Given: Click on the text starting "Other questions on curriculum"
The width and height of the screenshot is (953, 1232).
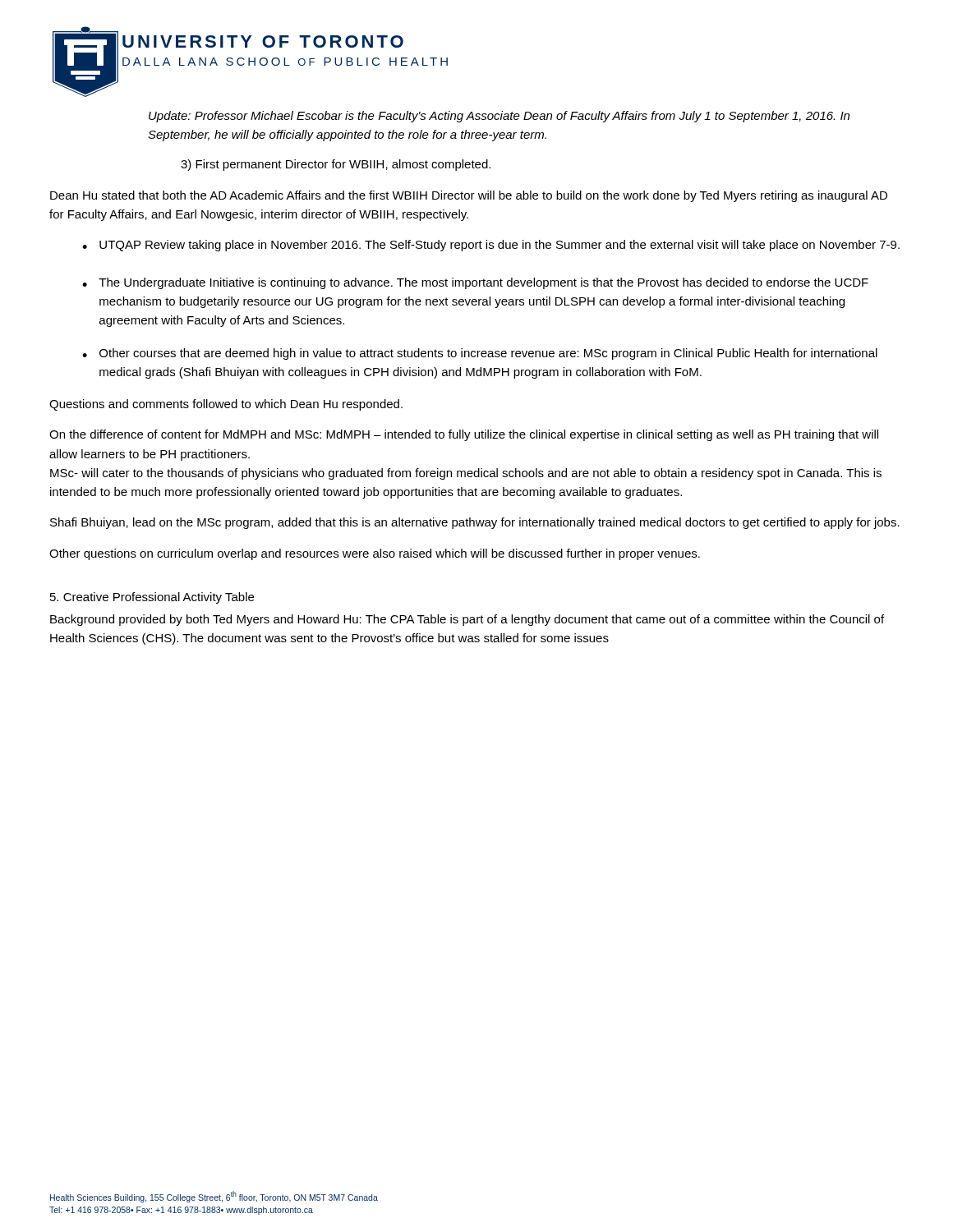Looking at the screenshot, I should 375,553.
